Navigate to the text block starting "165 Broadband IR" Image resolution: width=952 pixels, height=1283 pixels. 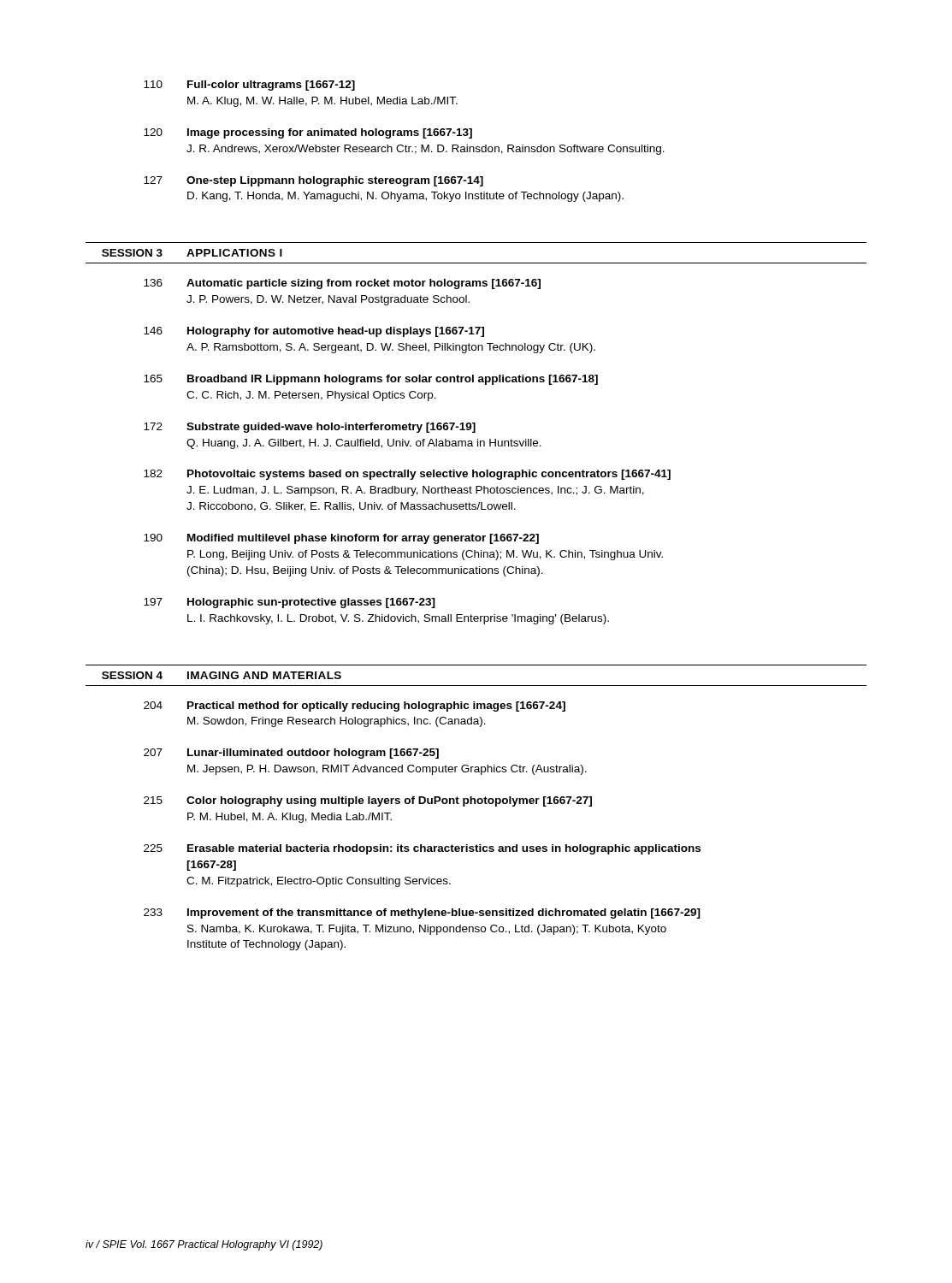click(x=476, y=387)
